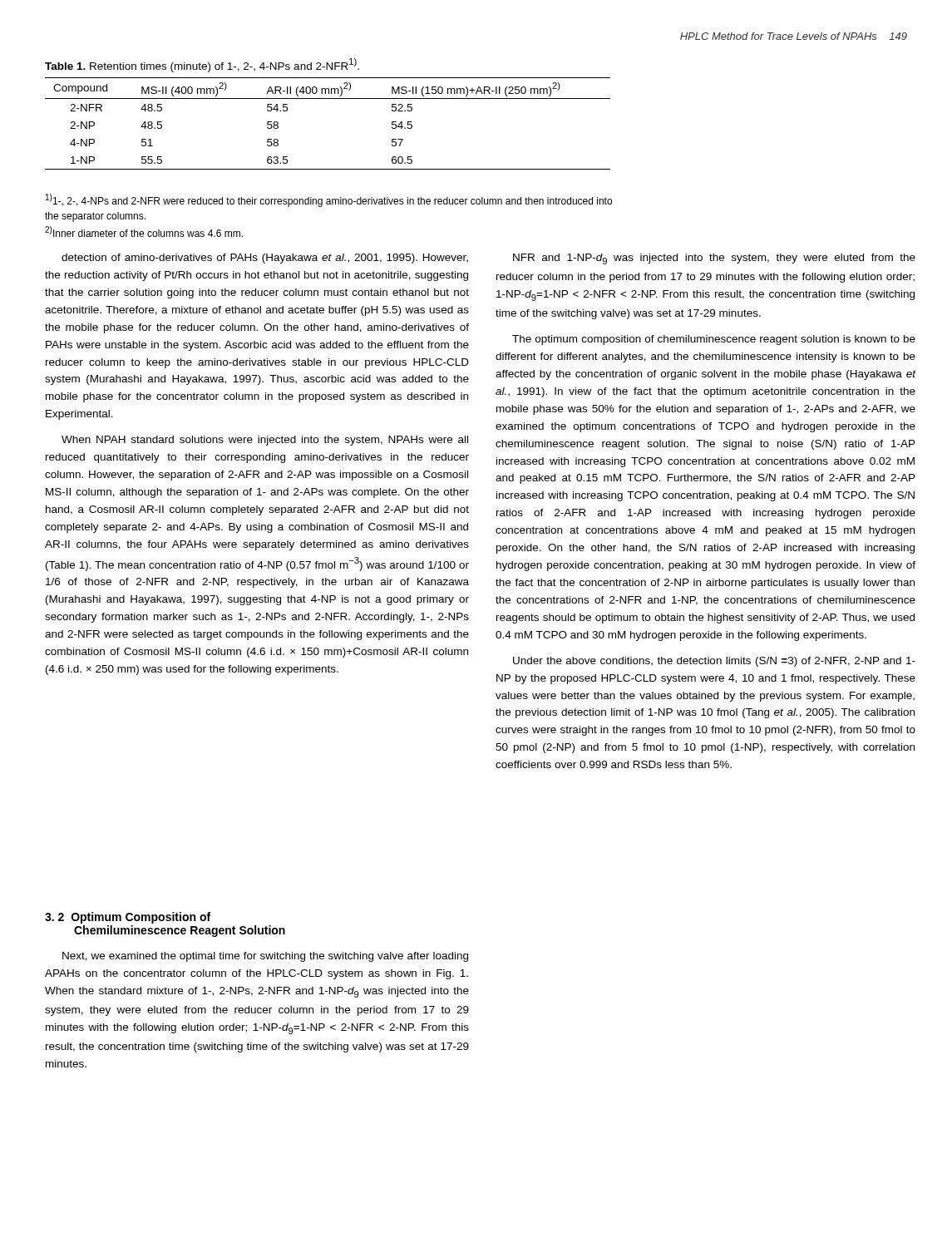
Task: Locate the table with the text "AR-II (400 mm) 2)"
Action: pyautogui.click(x=336, y=123)
